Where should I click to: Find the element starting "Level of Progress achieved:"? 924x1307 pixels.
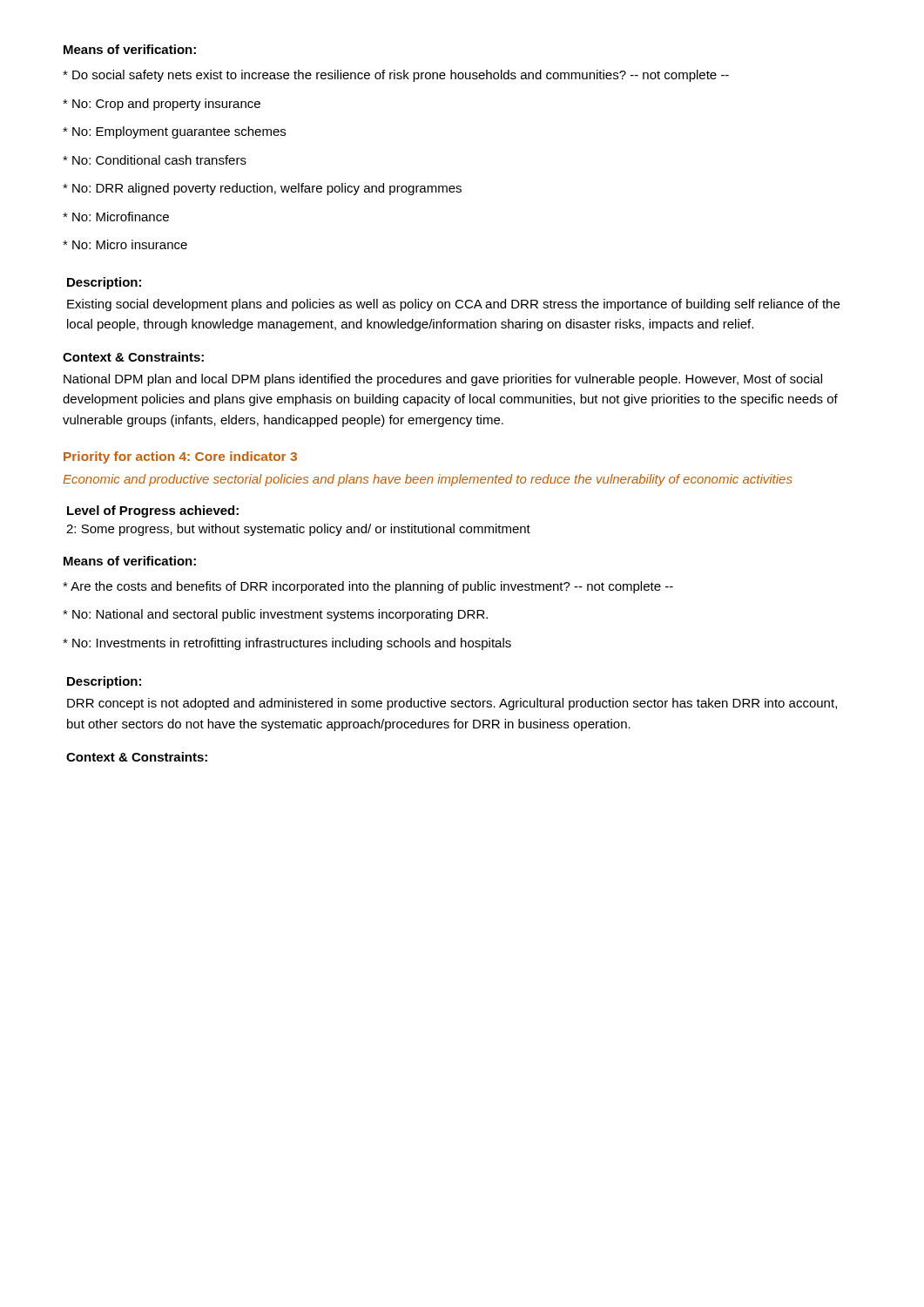point(153,510)
